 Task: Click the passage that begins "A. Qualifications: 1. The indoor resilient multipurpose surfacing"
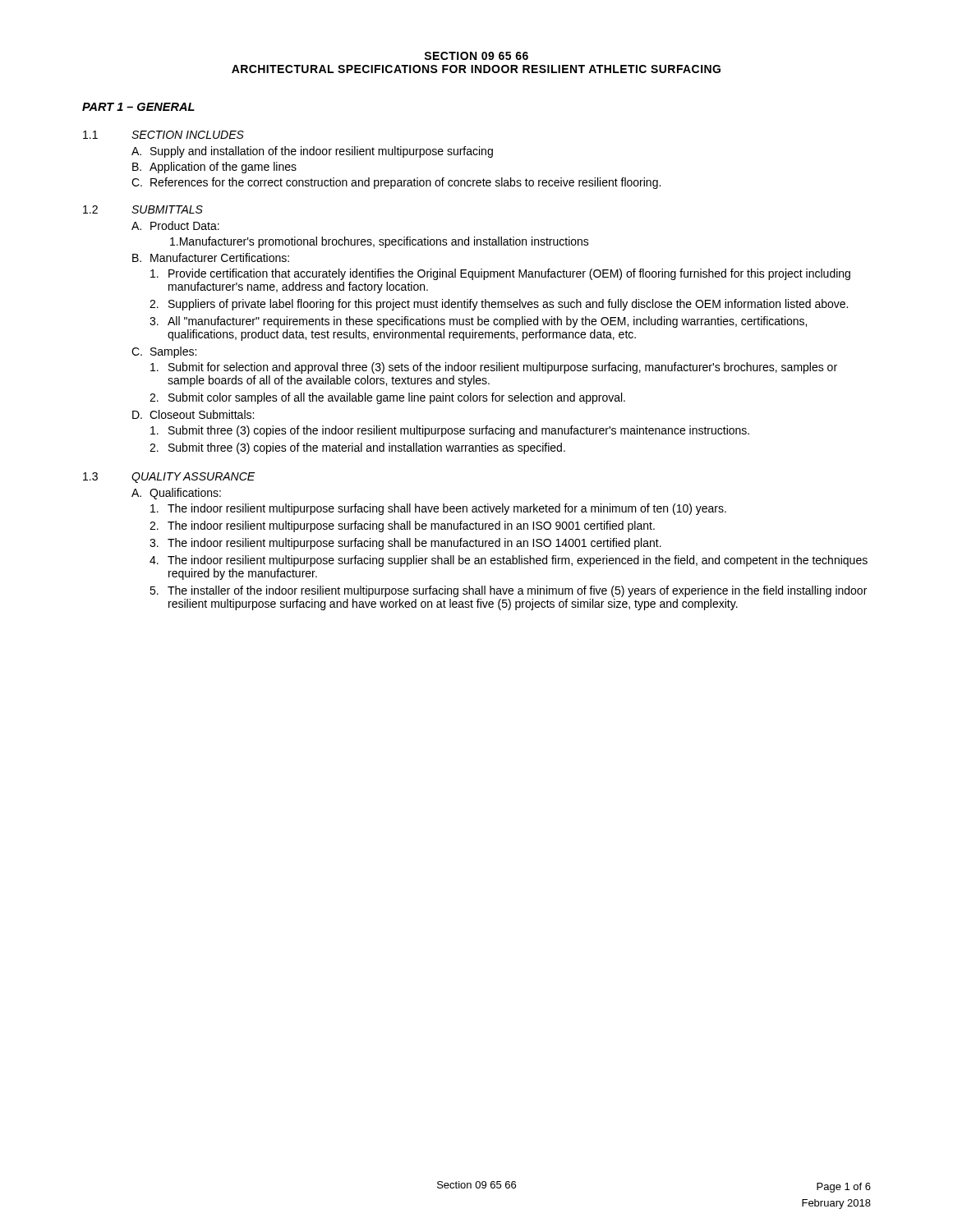501,548
